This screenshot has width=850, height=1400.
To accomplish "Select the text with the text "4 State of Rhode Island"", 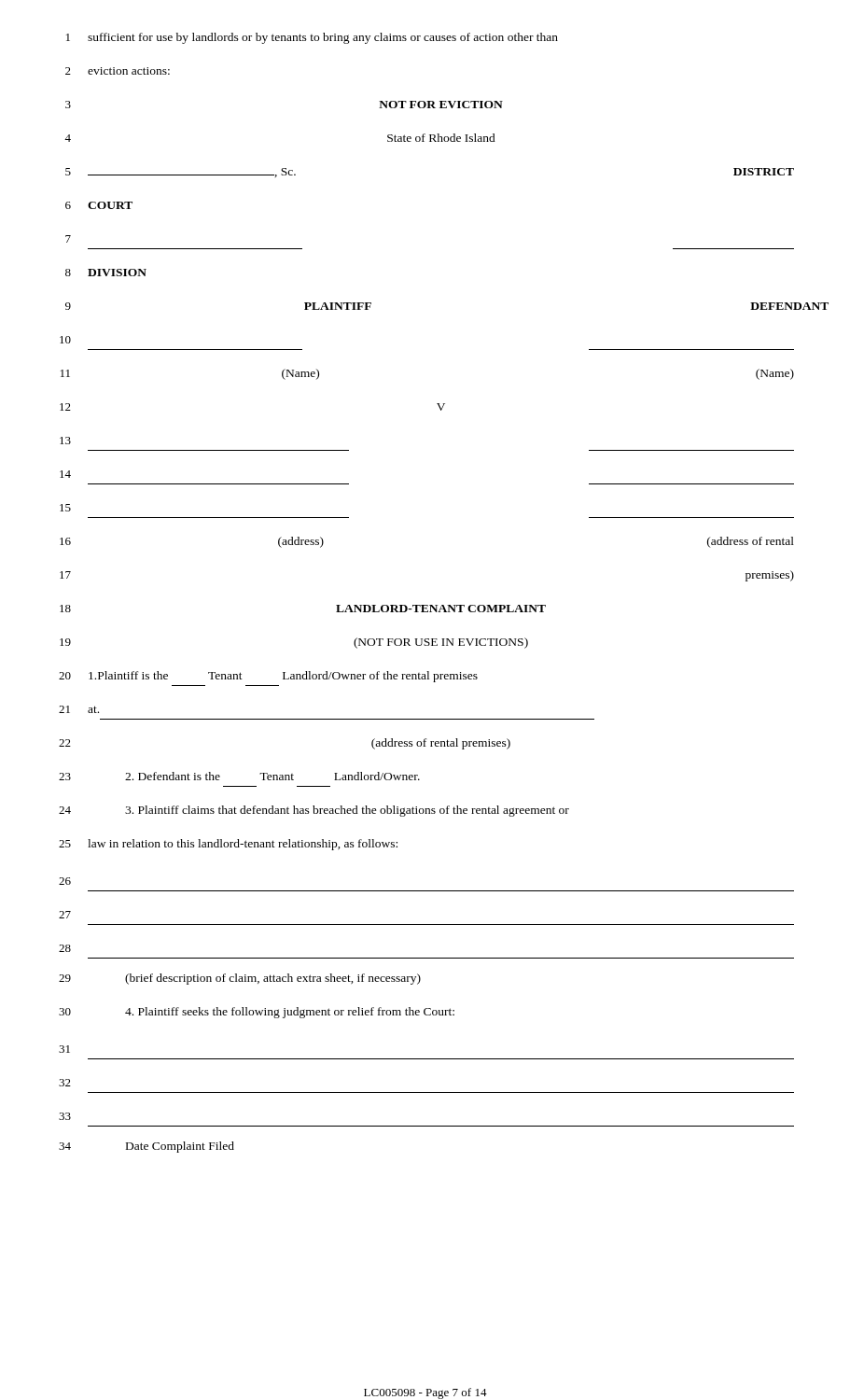I will [419, 138].
